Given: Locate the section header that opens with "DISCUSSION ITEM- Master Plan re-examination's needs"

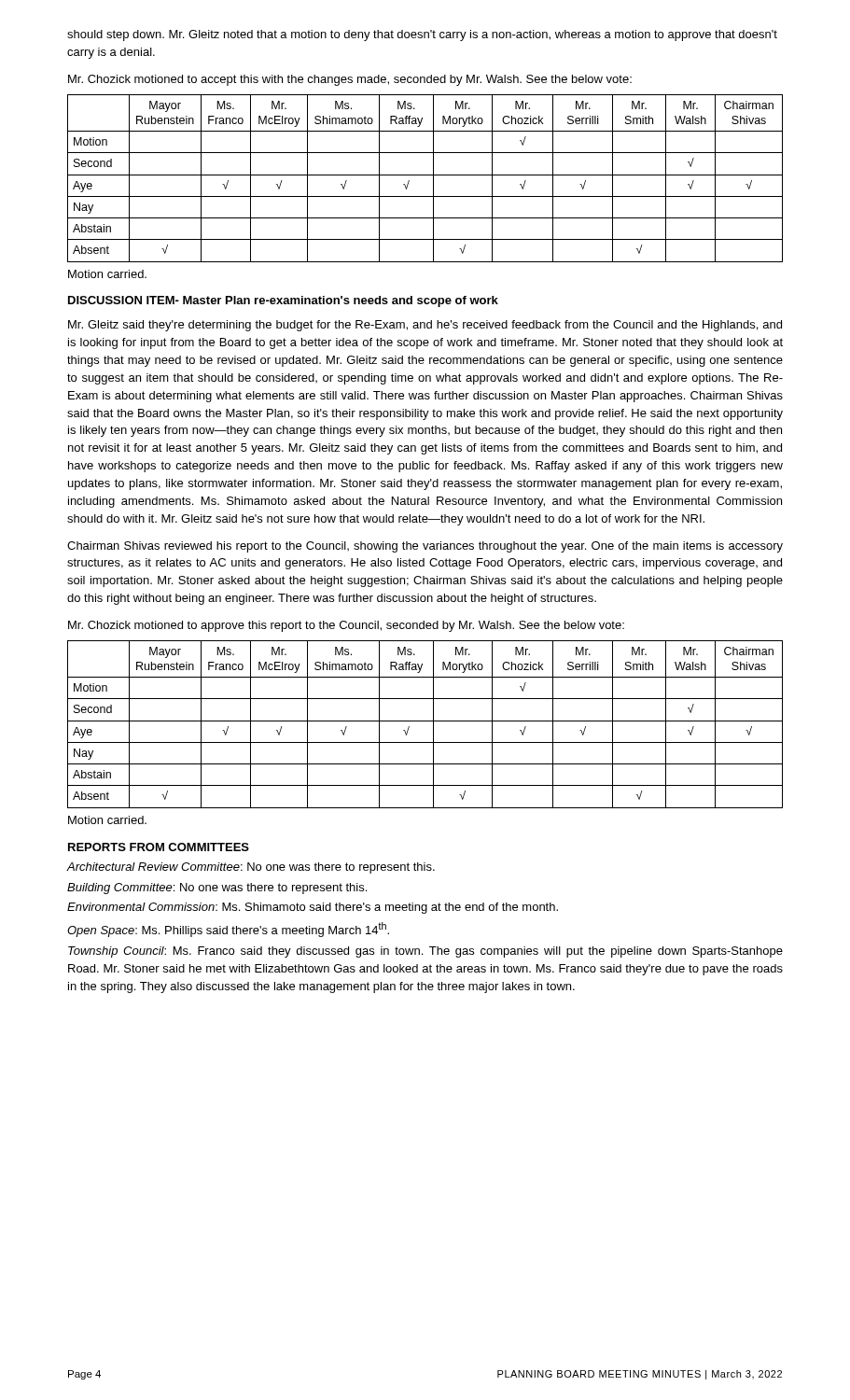Looking at the screenshot, I should (283, 300).
